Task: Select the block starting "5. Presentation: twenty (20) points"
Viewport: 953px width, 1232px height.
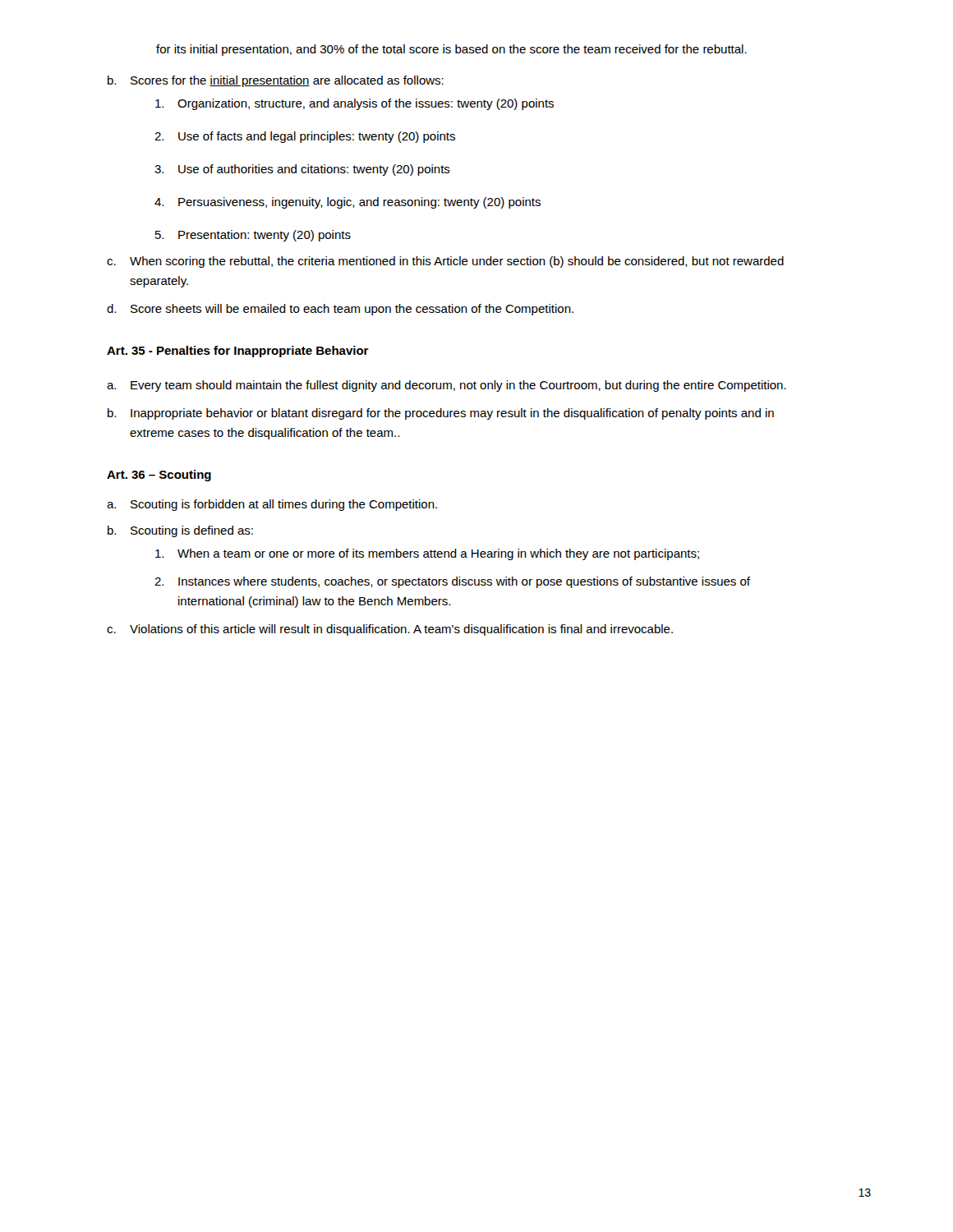Action: (x=253, y=235)
